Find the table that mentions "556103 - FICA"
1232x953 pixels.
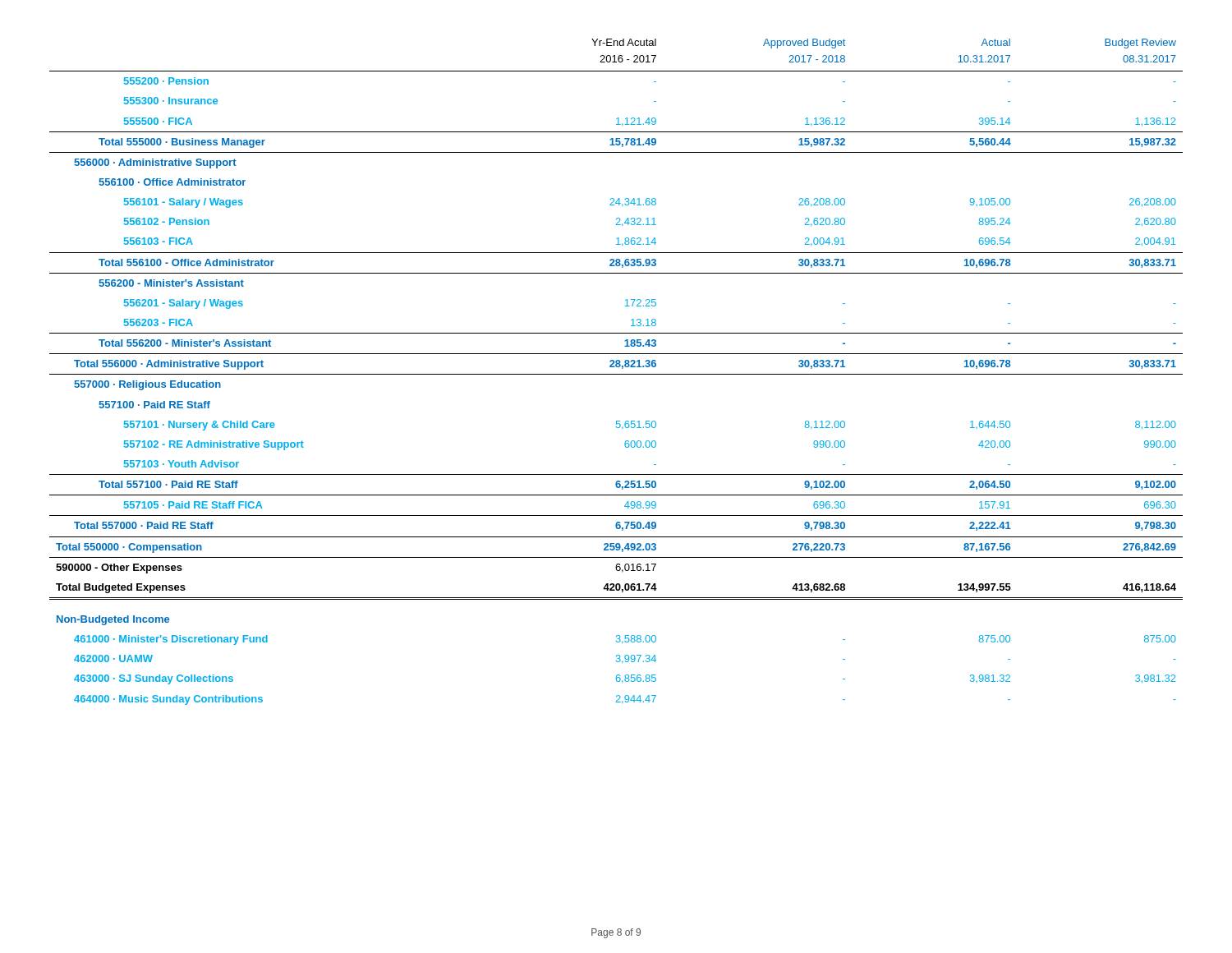tap(616, 371)
